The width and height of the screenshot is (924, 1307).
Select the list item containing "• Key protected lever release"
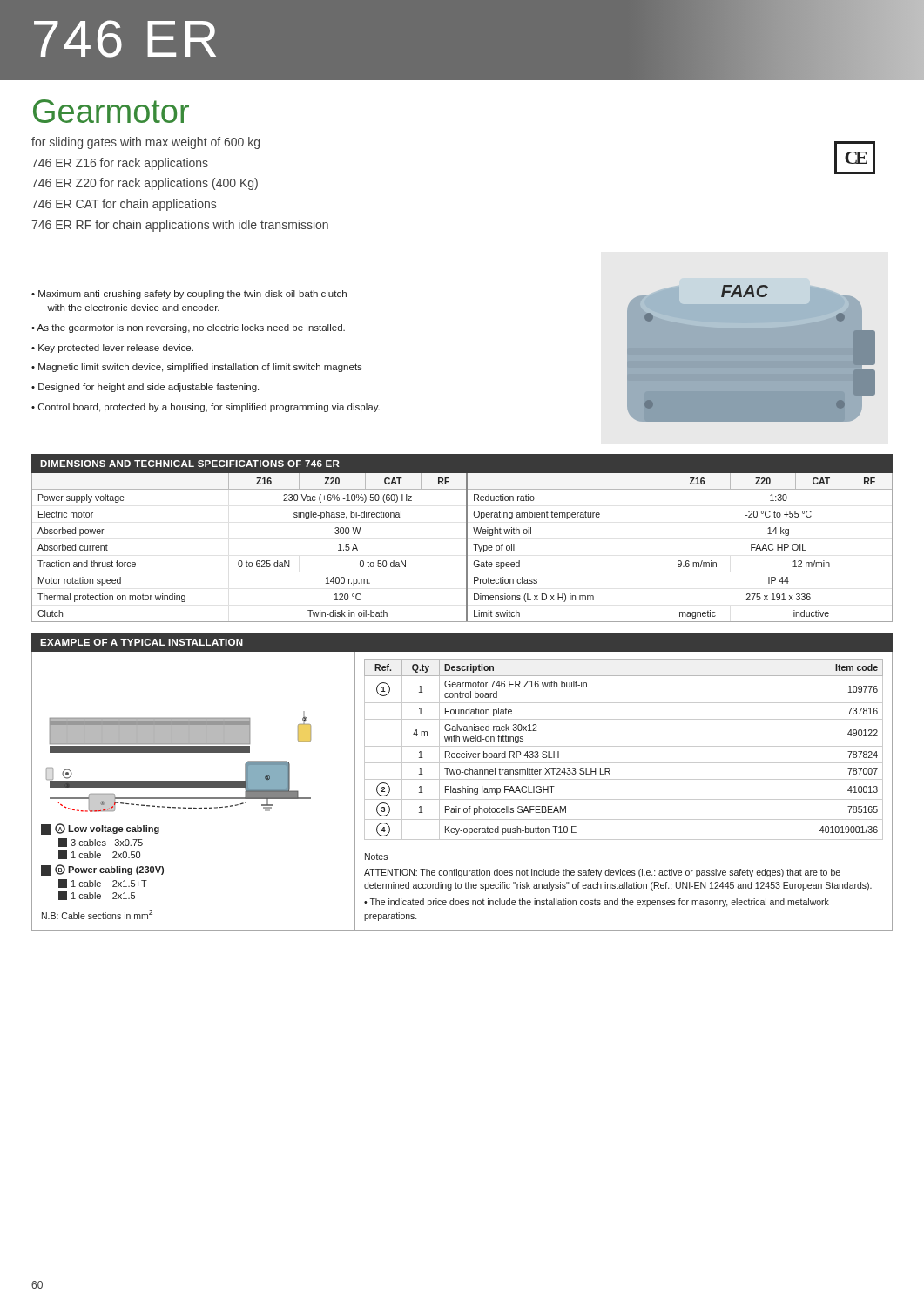pos(113,348)
